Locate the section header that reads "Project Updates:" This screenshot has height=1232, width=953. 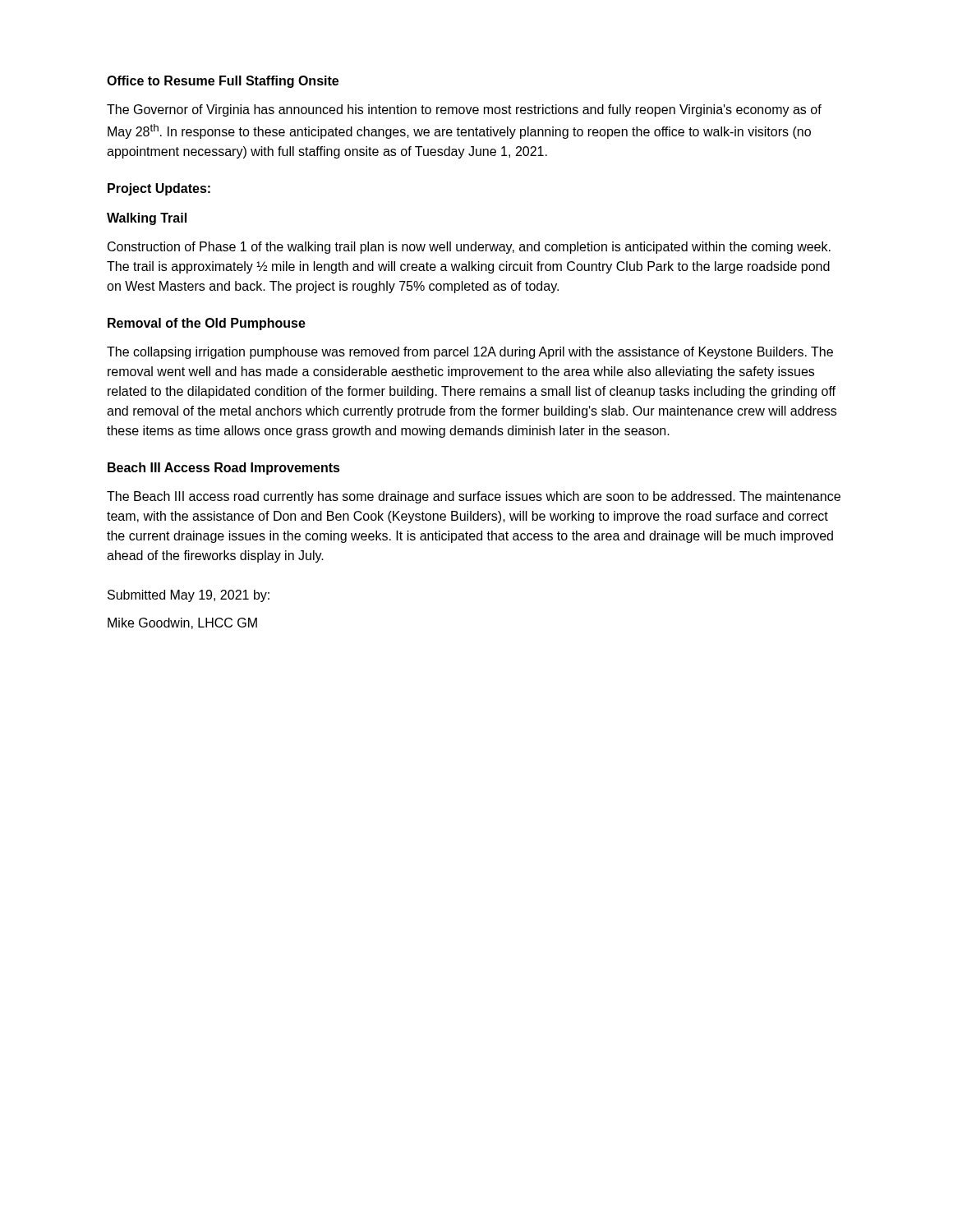point(159,189)
